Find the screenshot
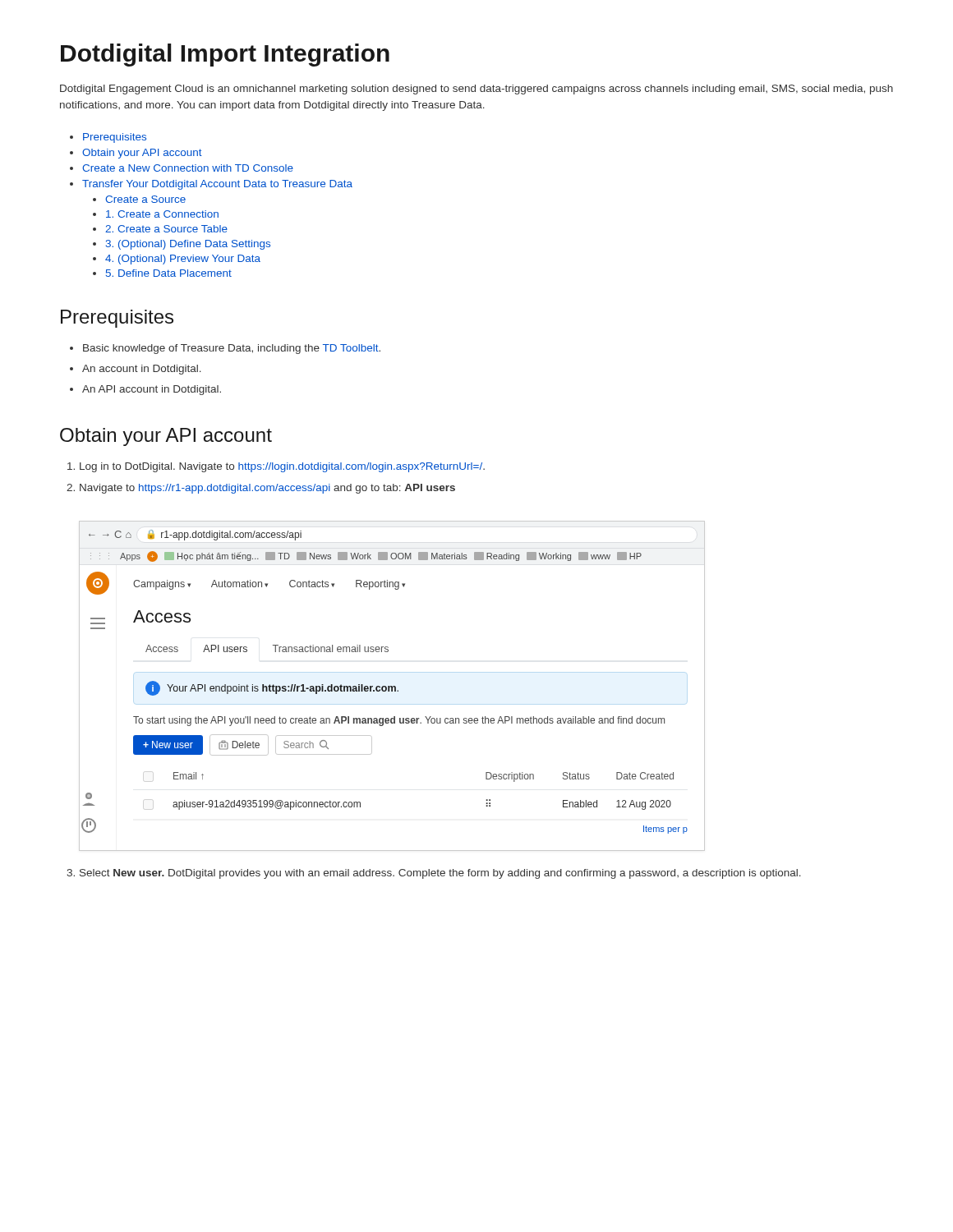This screenshot has width=953, height=1232. pos(486,680)
